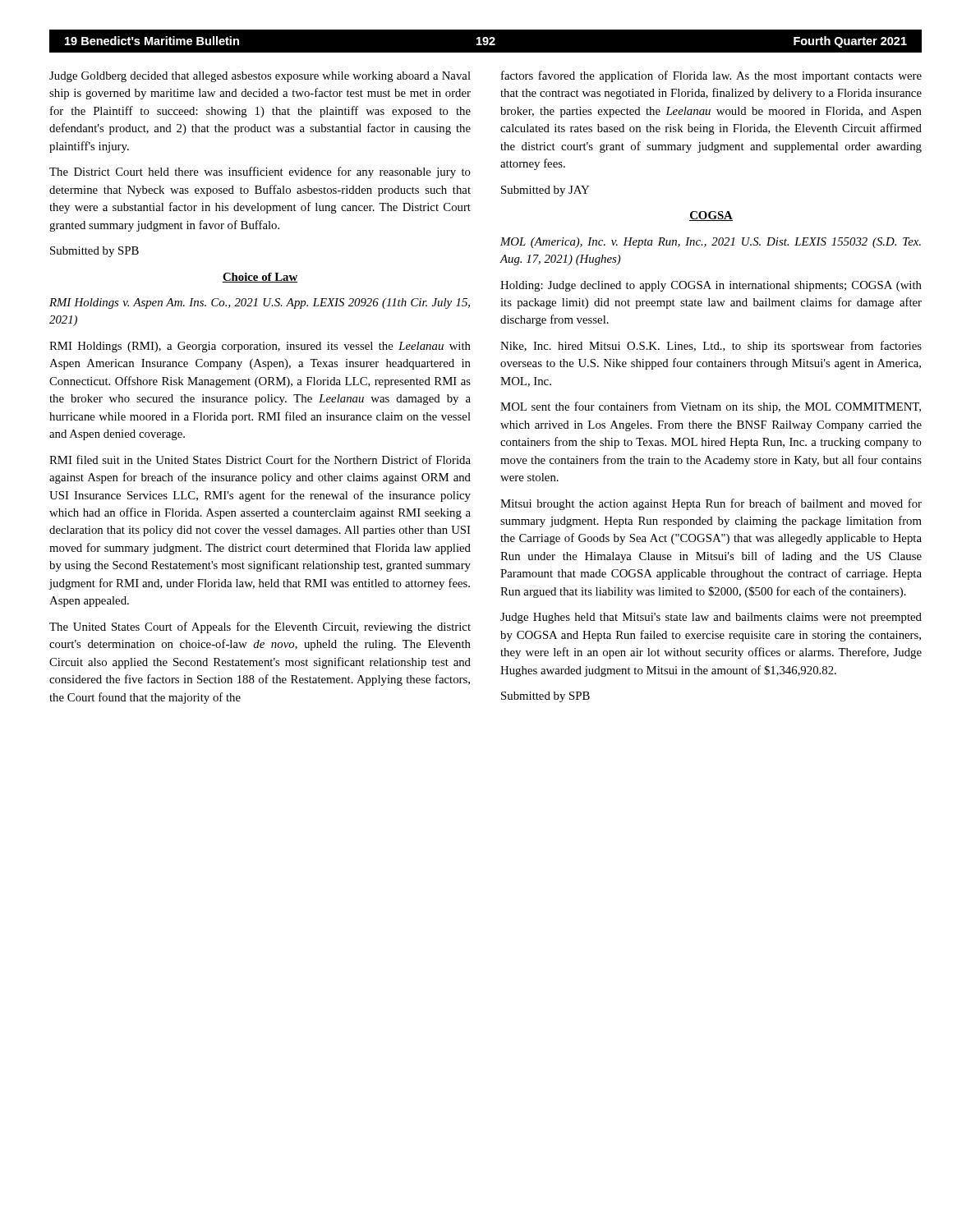Viewport: 971px width, 1232px height.
Task: Click on the passage starting "The United States Court of Appeals"
Action: pos(260,662)
